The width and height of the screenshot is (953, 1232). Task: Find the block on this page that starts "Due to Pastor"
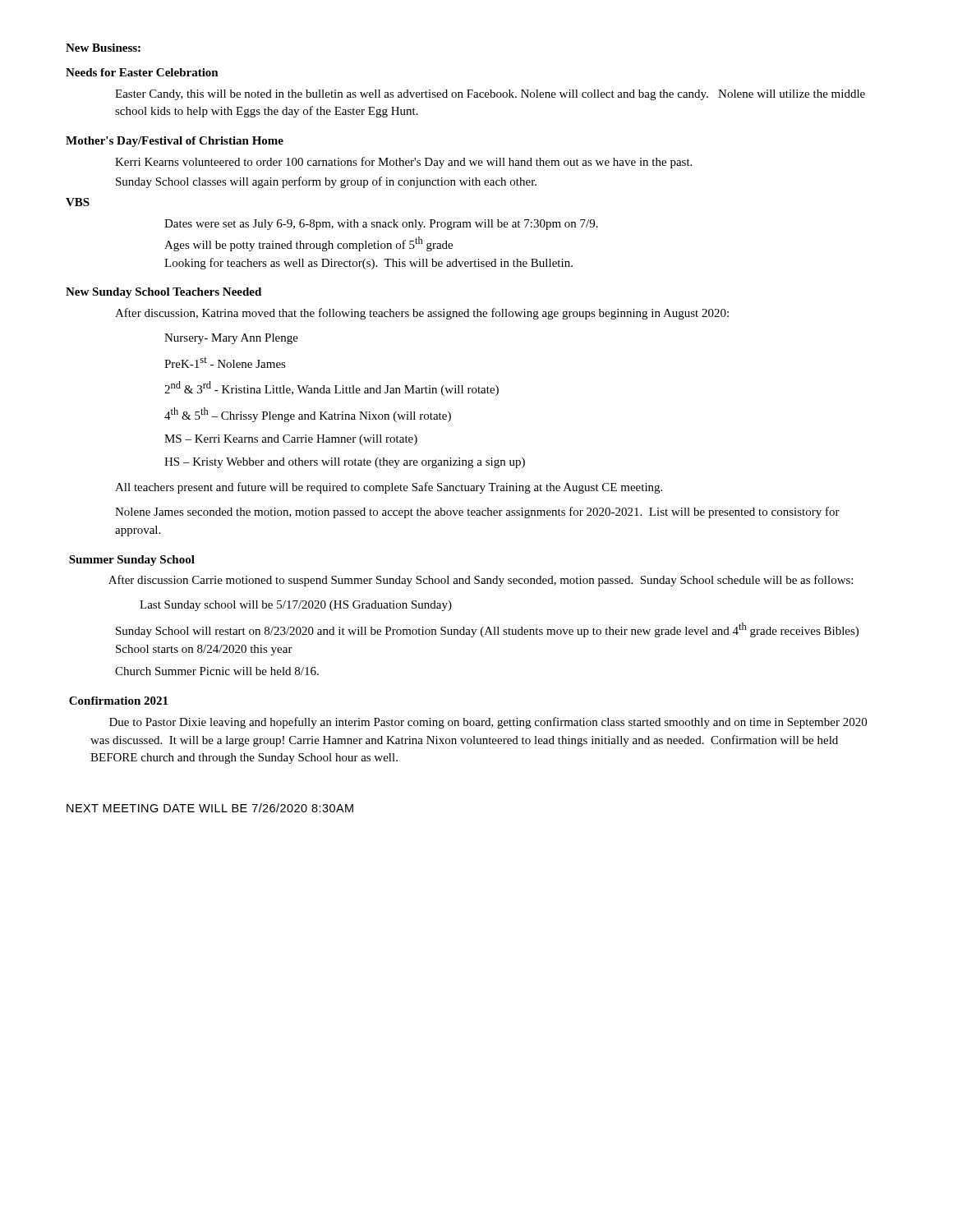click(479, 740)
